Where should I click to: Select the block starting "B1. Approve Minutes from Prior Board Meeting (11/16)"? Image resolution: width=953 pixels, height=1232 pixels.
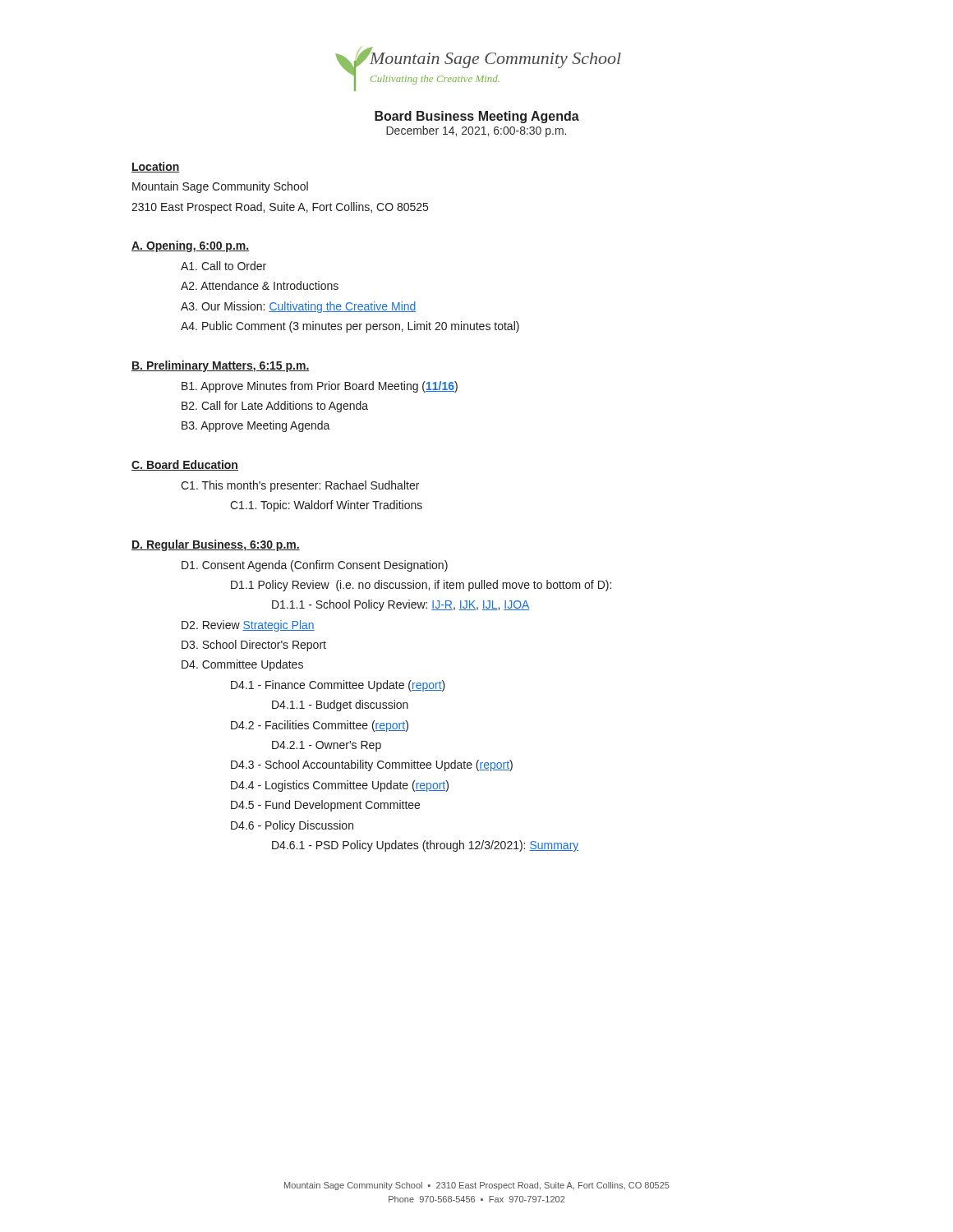pos(319,386)
